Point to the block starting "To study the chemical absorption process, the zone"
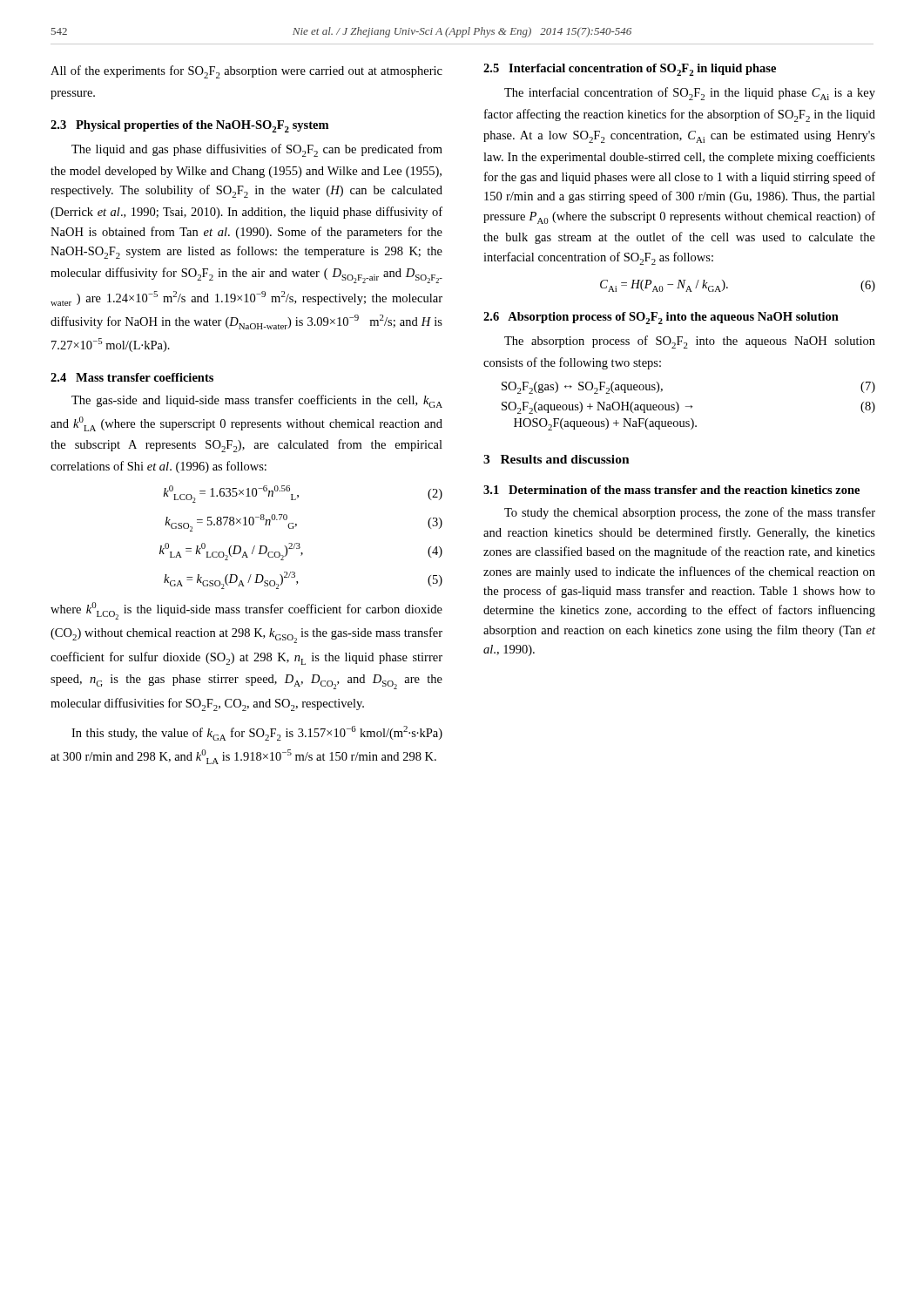This screenshot has height=1307, width=924. [679, 581]
